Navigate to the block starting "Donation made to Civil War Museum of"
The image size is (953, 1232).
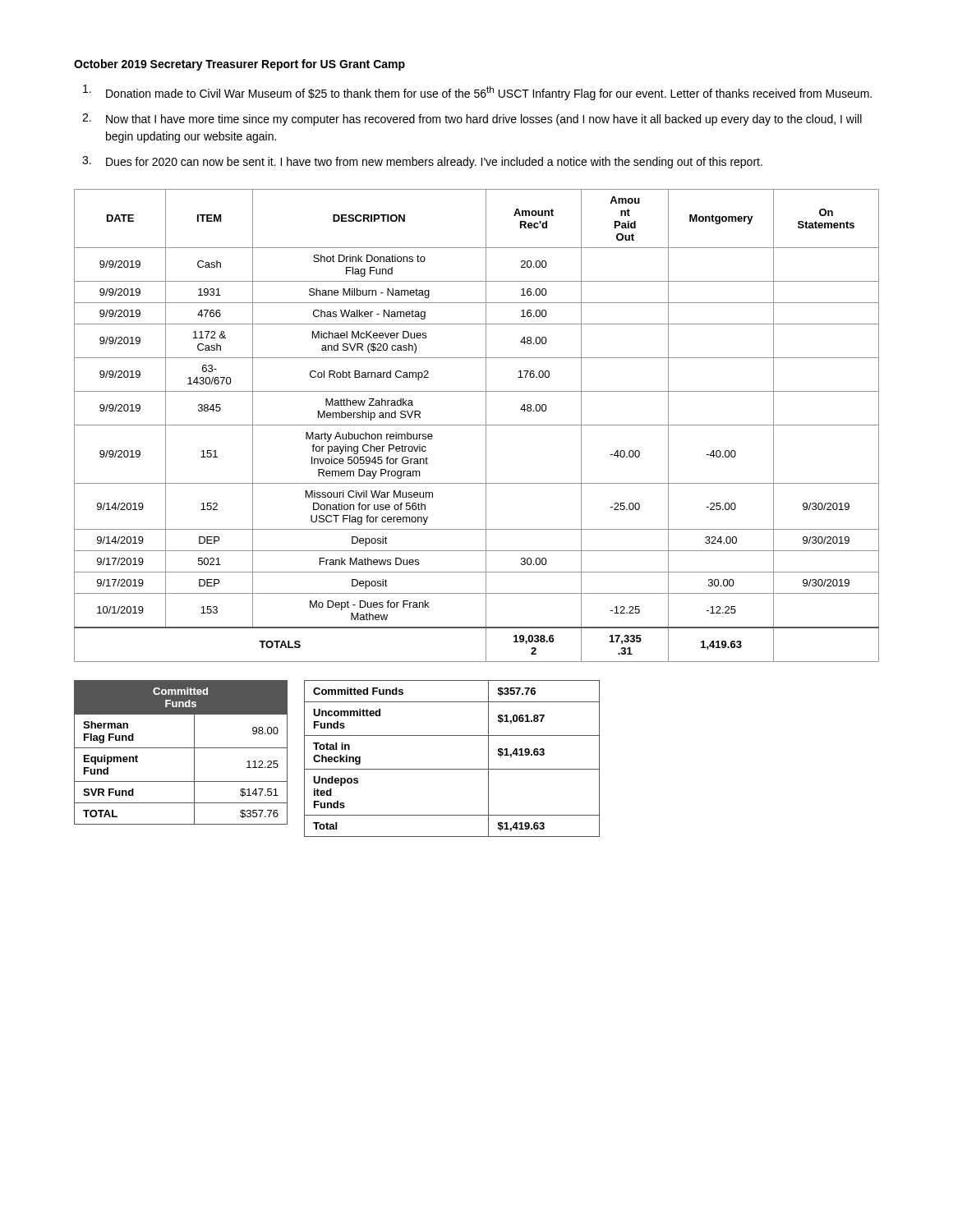pos(477,92)
